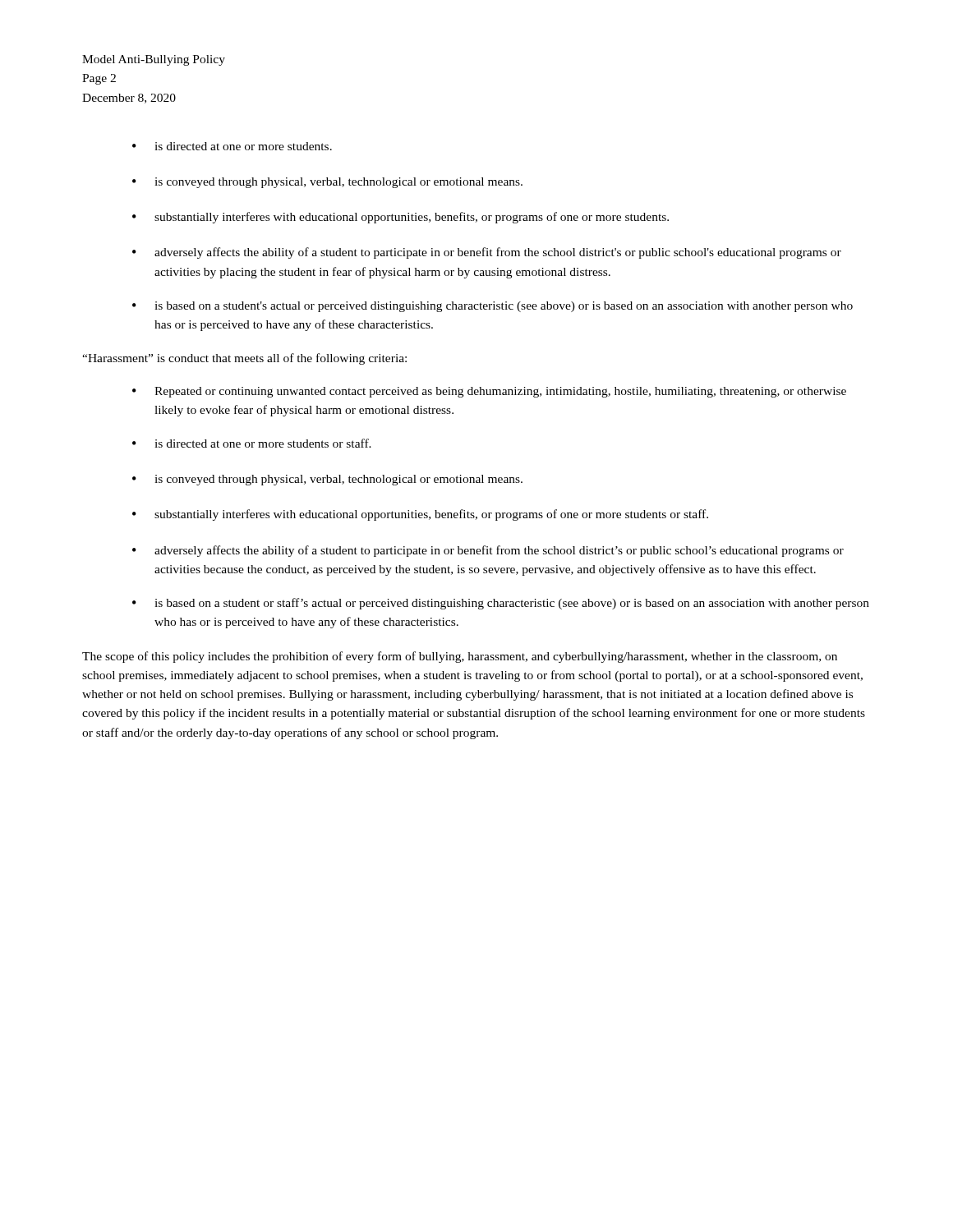Click on the list item that reads "• Repeated or continuing unwanted"
953x1232 pixels.
(x=501, y=400)
